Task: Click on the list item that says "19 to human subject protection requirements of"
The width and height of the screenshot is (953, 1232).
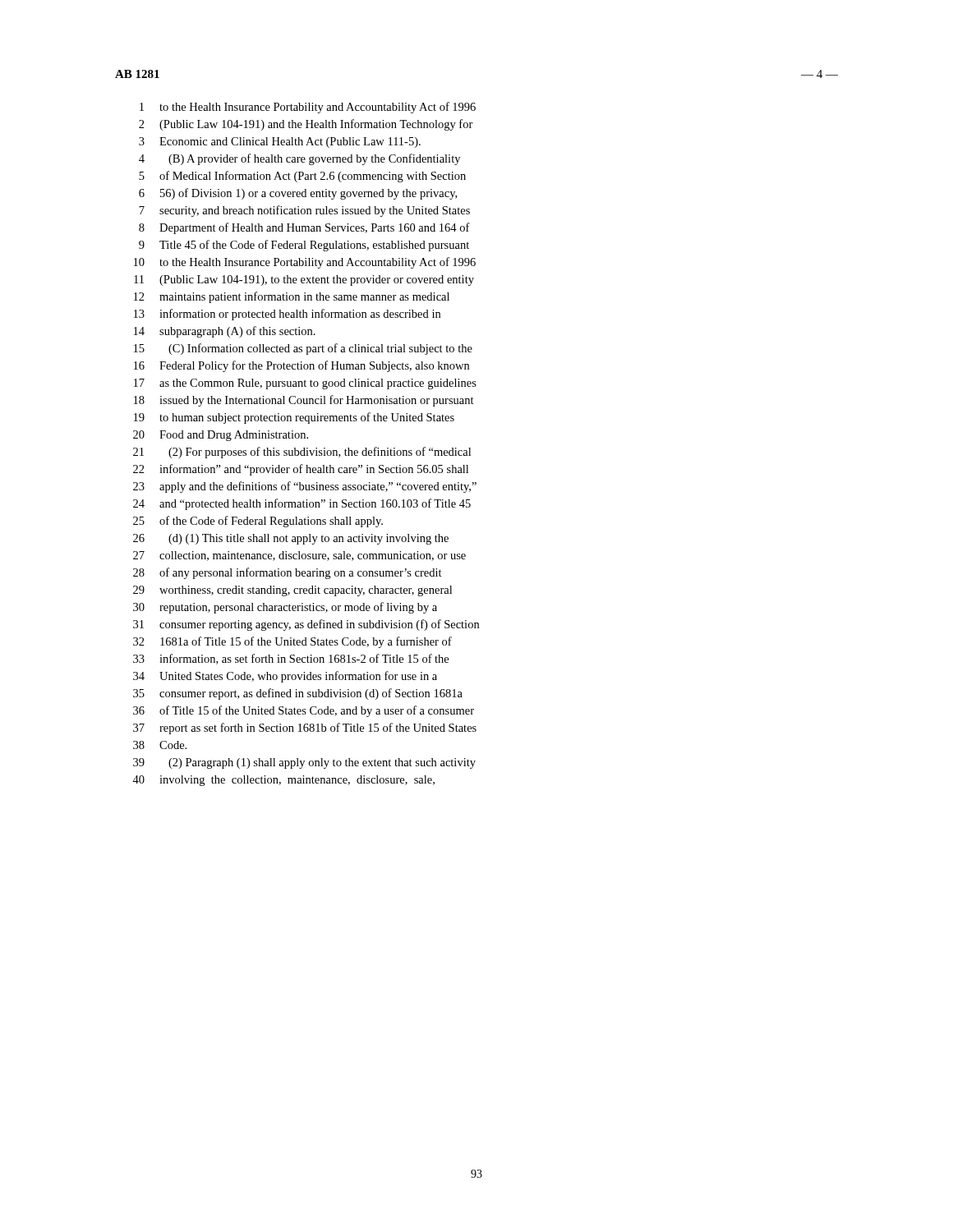Action: 294,418
